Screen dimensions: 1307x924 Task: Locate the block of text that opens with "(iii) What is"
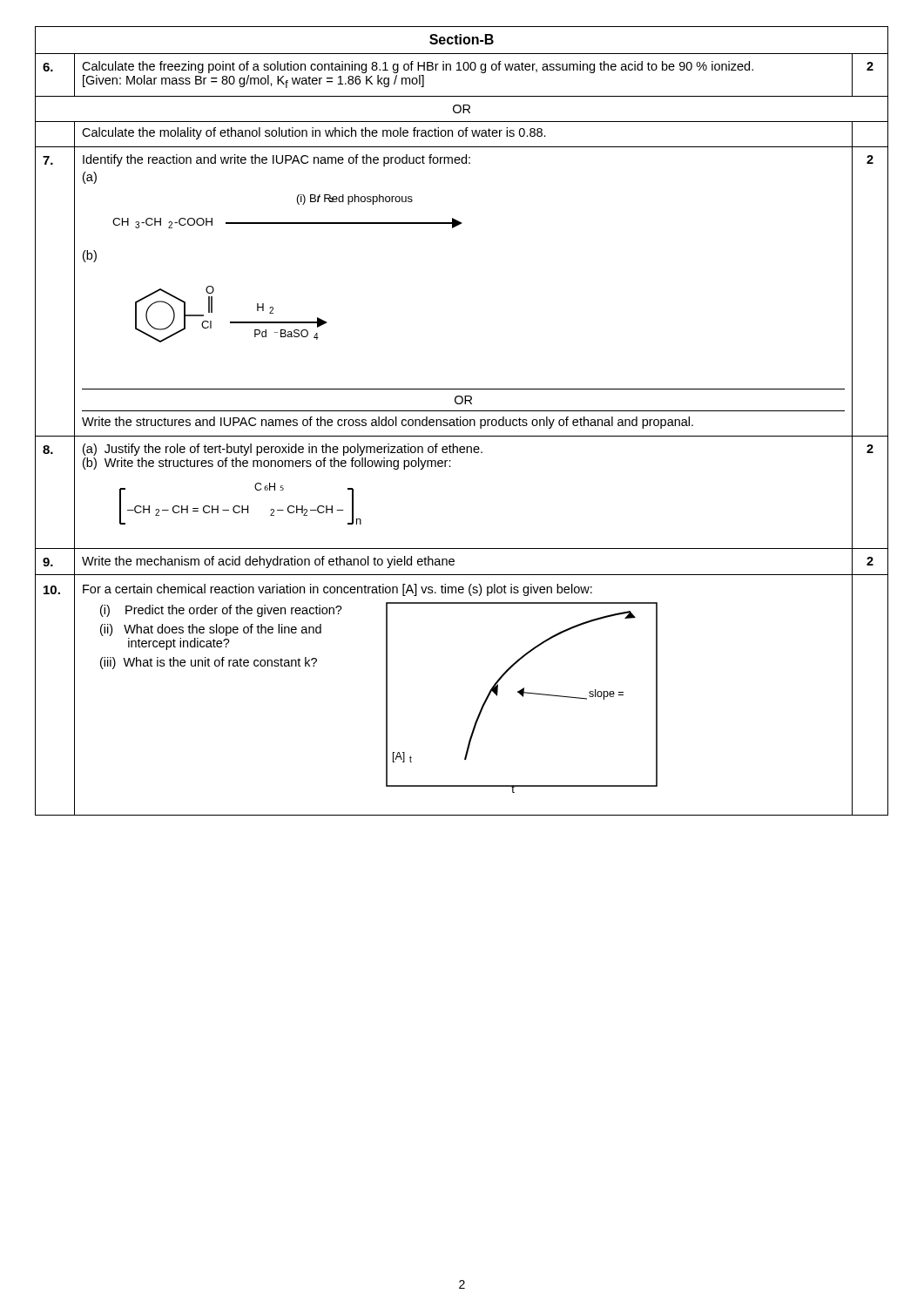[208, 662]
